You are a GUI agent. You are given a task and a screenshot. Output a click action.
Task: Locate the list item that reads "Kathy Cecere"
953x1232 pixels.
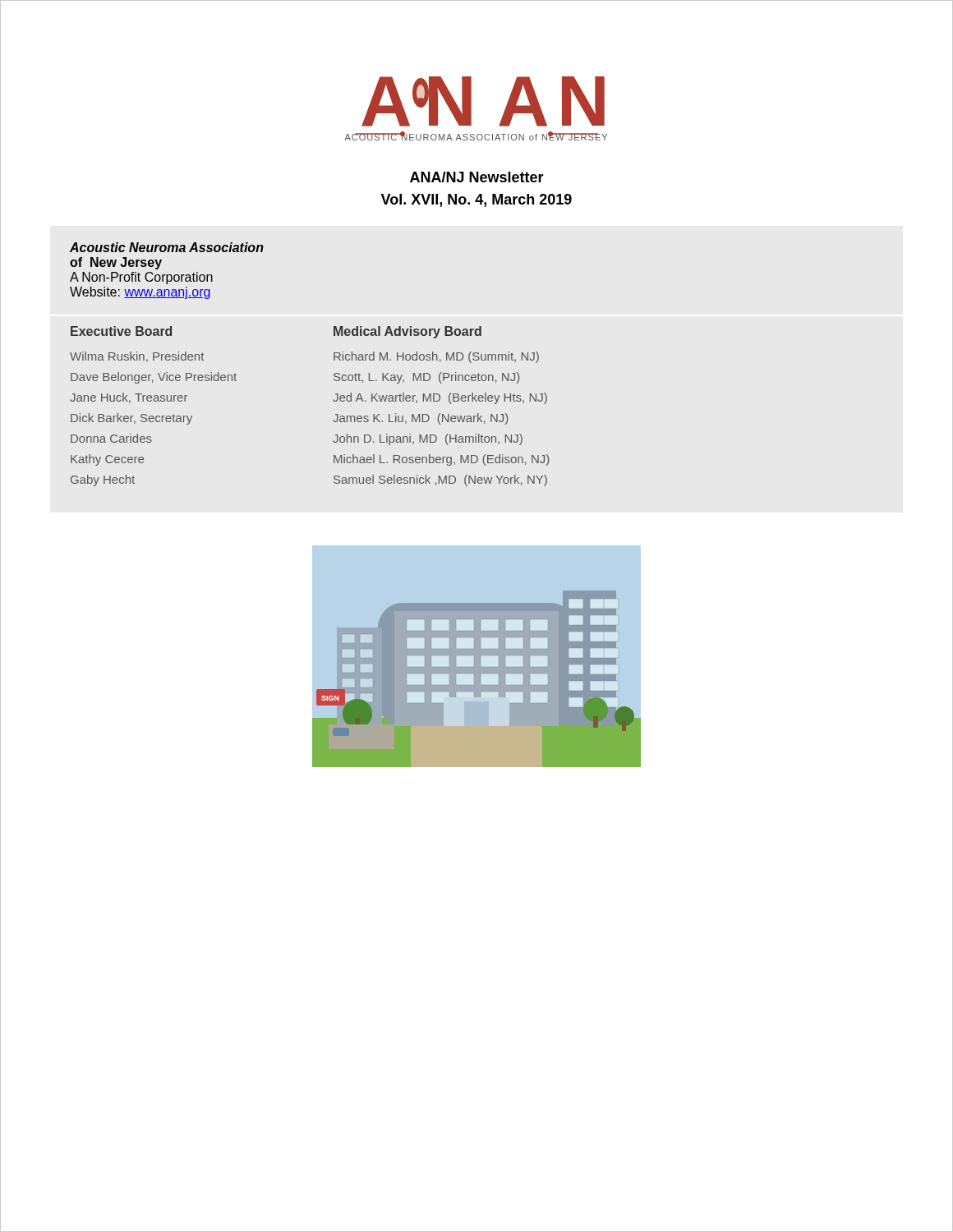[x=107, y=459]
